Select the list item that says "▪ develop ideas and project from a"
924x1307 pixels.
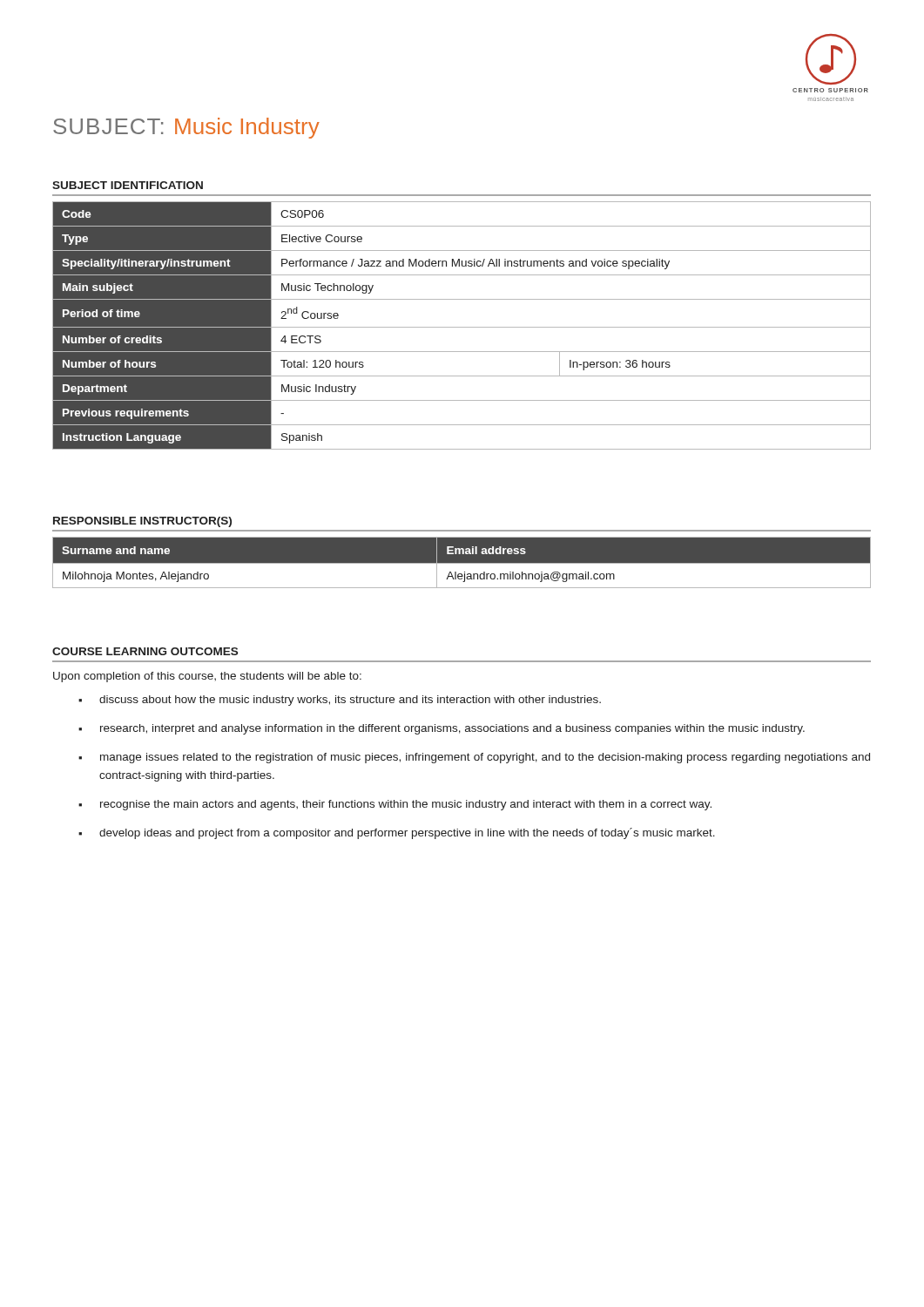pyautogui.click(x=475, y=834)
